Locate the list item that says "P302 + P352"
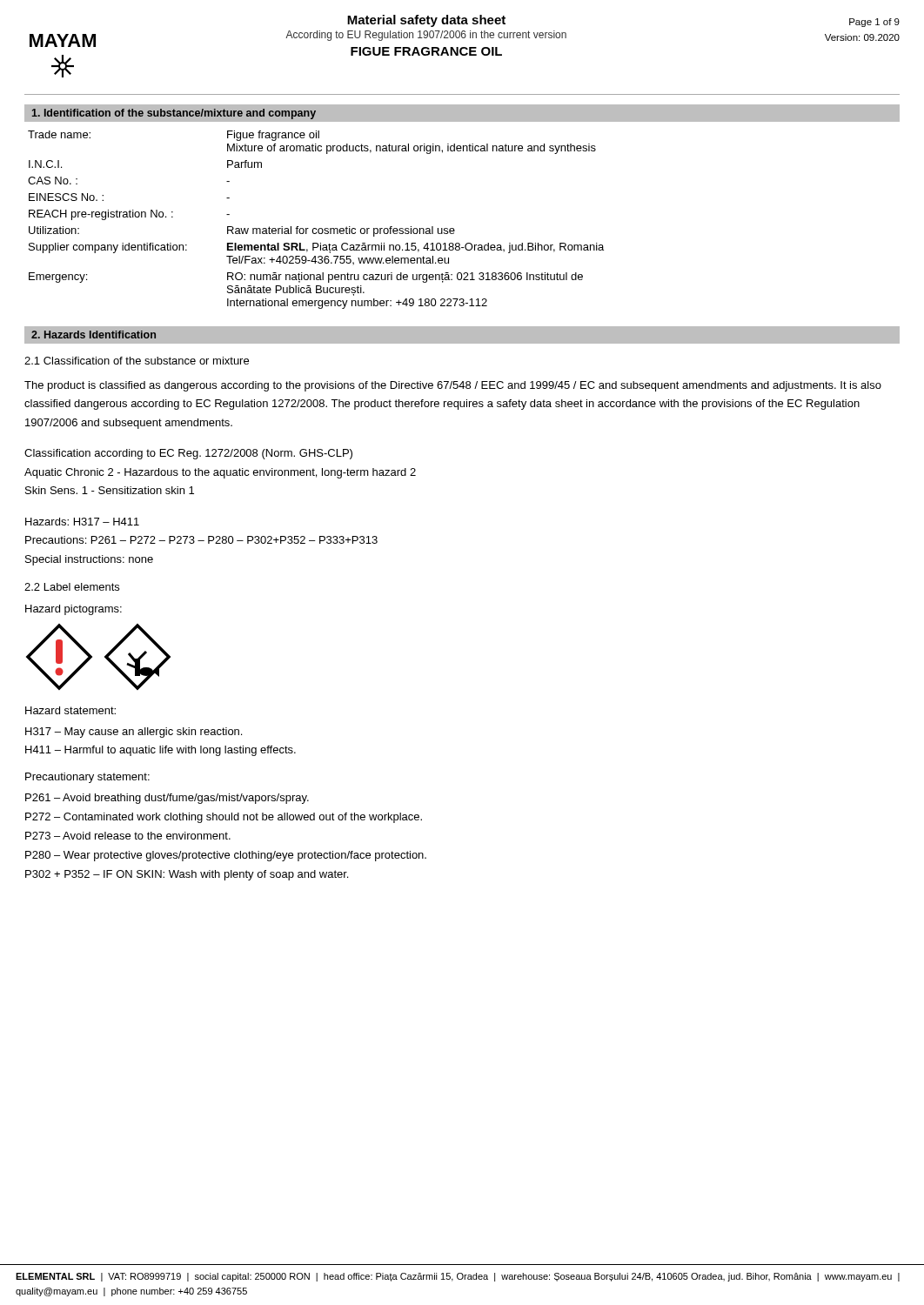 [187, 874]
